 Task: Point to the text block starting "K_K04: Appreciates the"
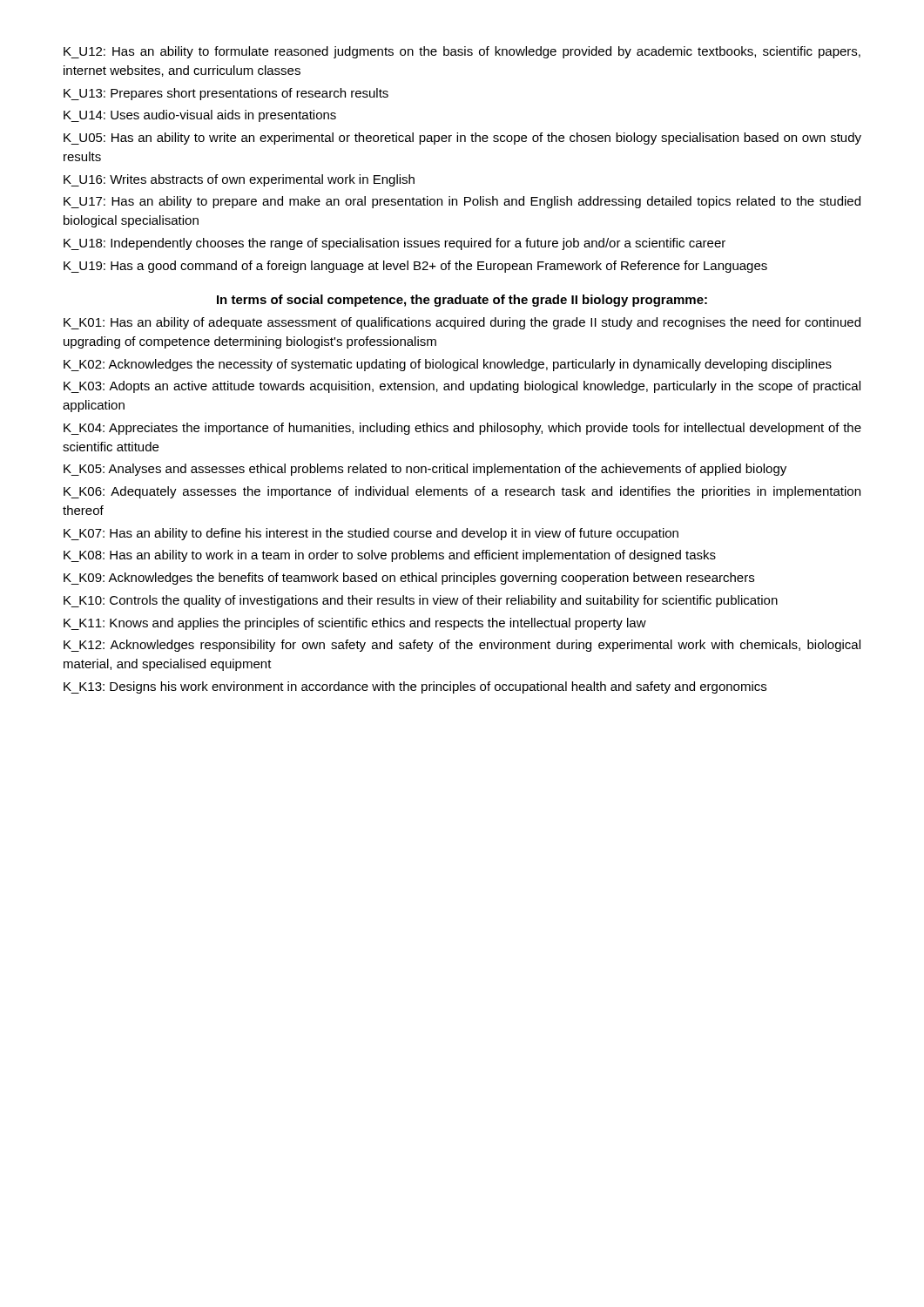coord(462,437)
